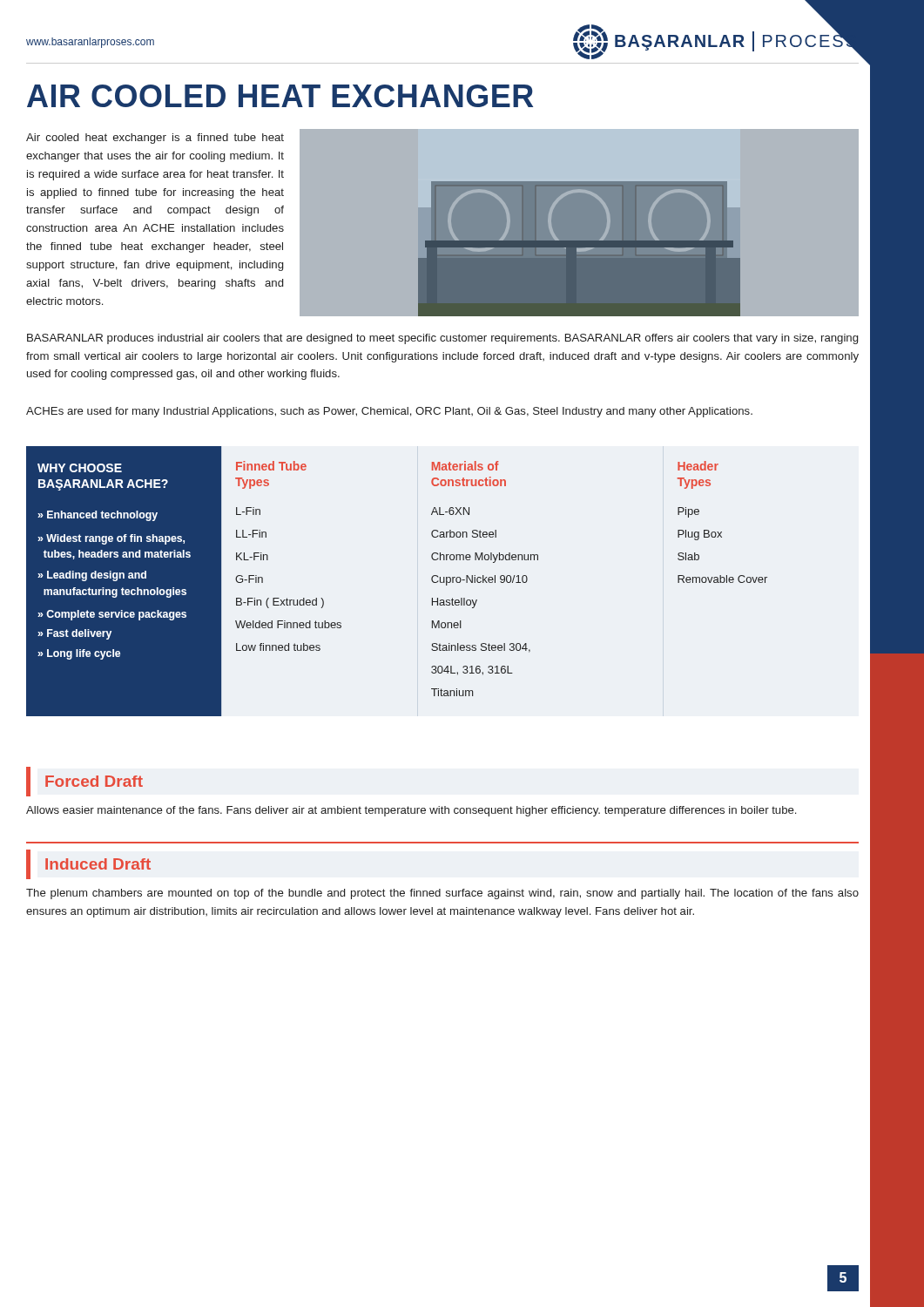Click on the text block with the text "Air cooled heat exchanger is a"
The width and height of the screenshot is (924, 1307).
click(155, 219)
